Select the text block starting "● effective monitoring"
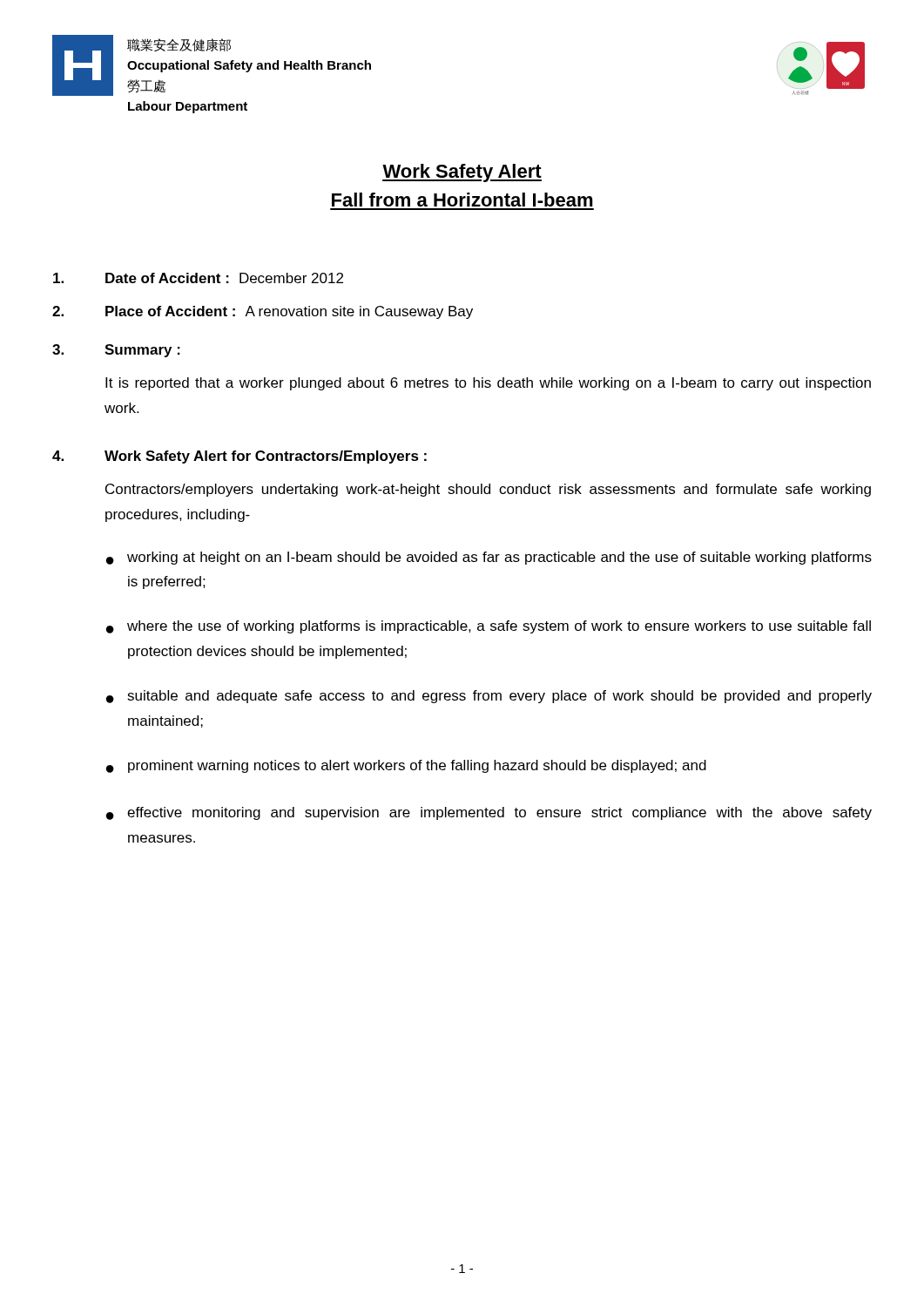 click(488, 826)
